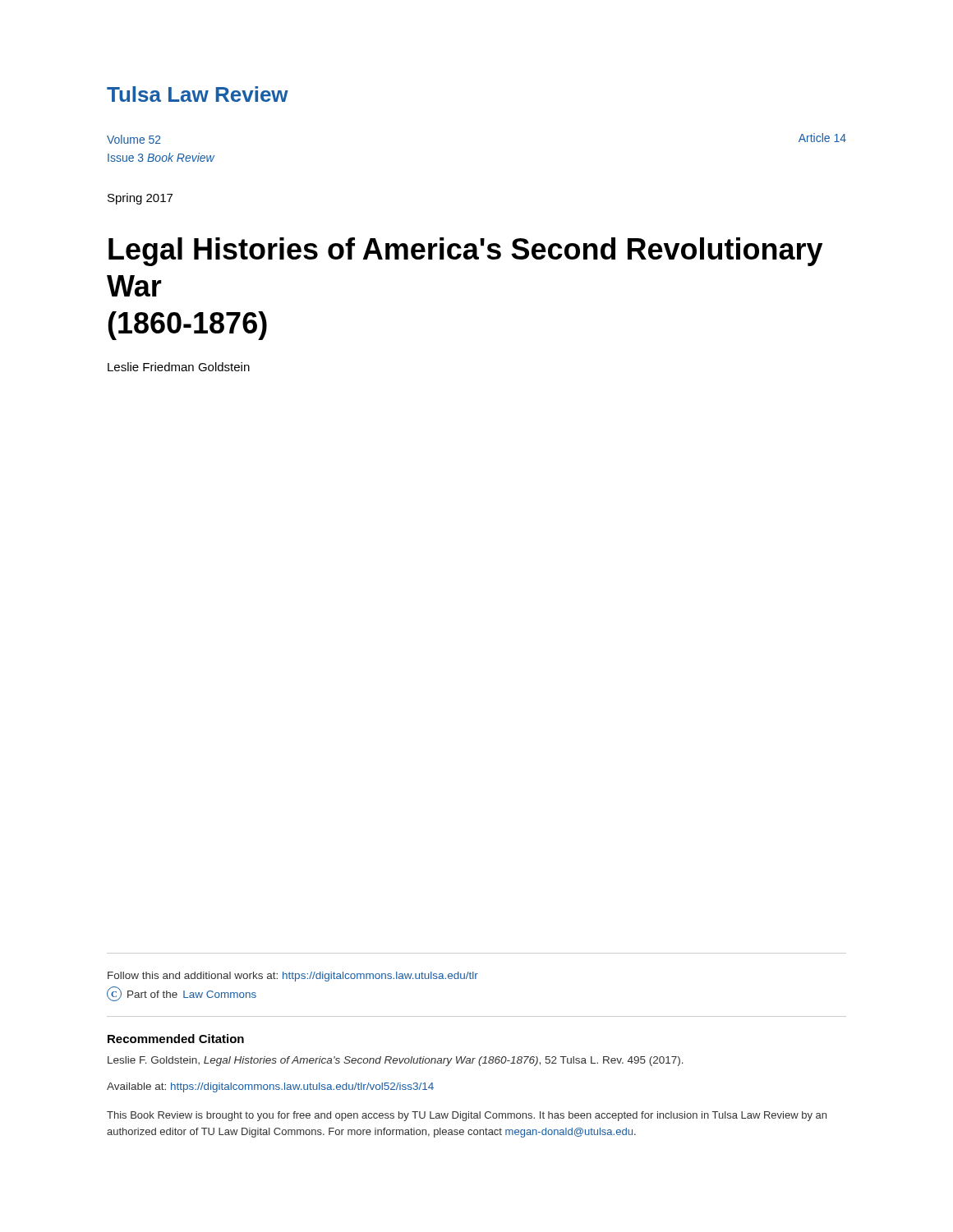Point to the text block starting "Recommended Citation"
This screenshot has width=953, height=1232.
tap(176, 1039)
